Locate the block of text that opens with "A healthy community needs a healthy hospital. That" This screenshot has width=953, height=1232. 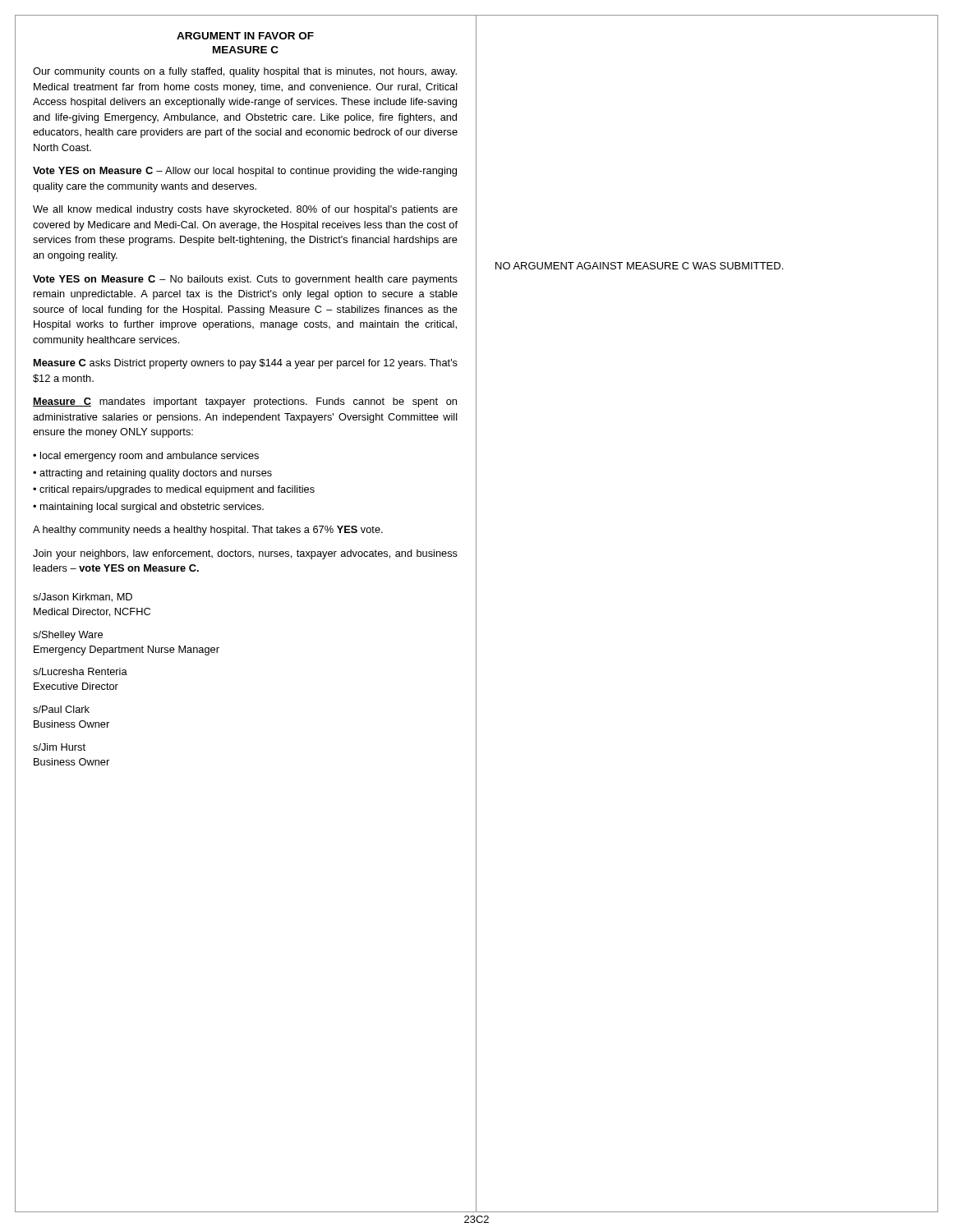208,530
